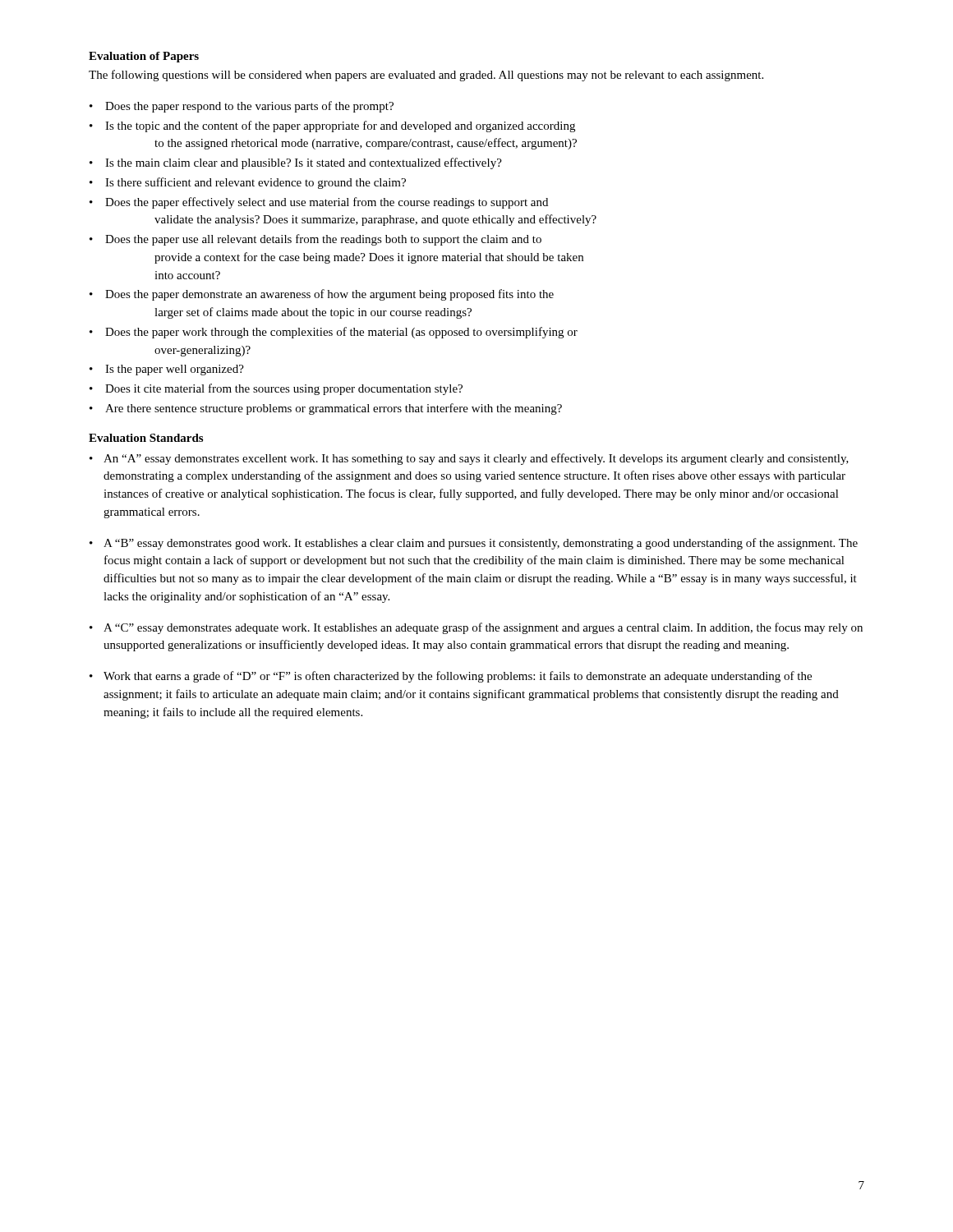Point to the block beginning "• Is the topic and the content of"

point(476,135)
